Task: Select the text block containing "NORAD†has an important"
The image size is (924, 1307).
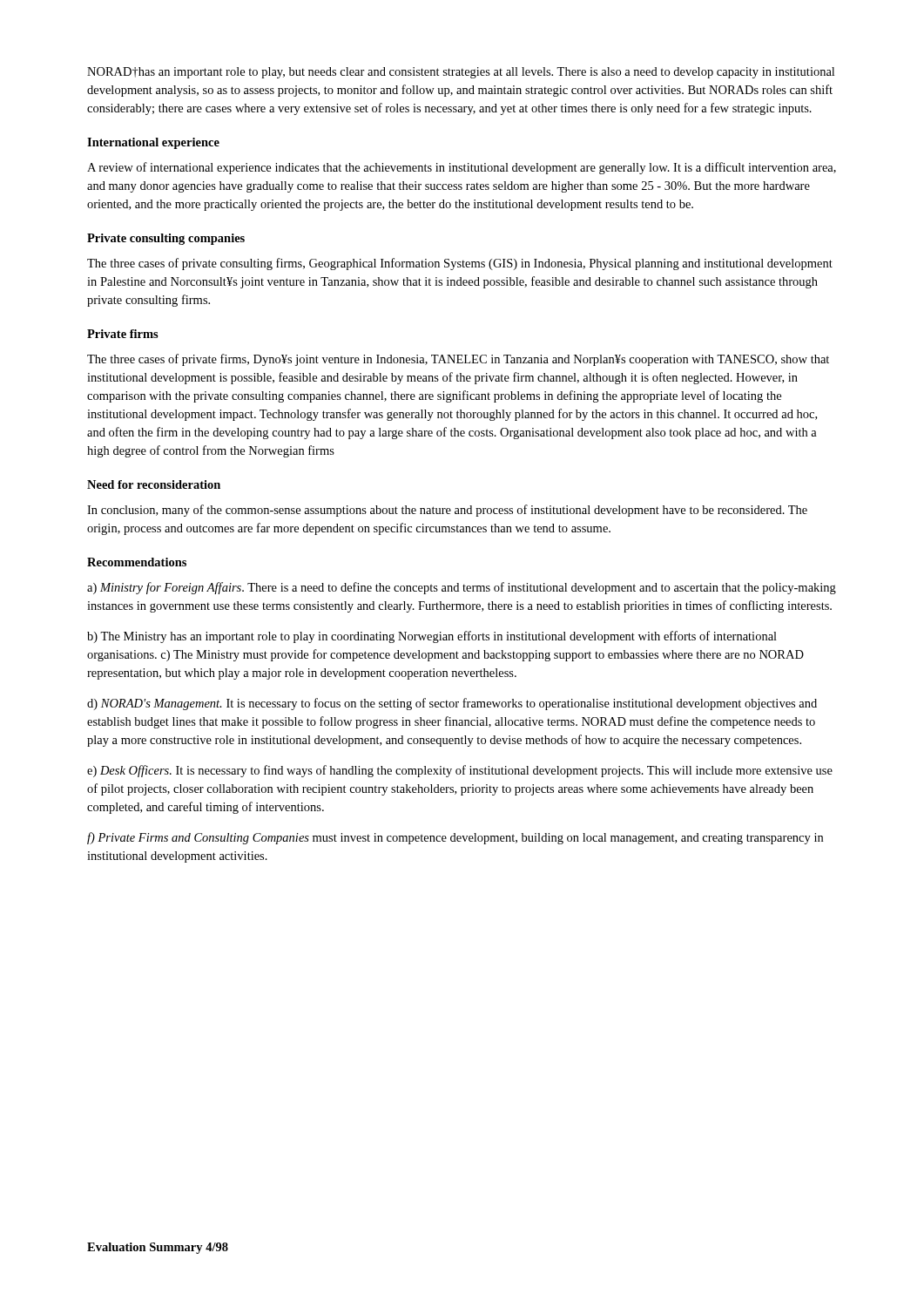Action: click(x=461, y=90)
